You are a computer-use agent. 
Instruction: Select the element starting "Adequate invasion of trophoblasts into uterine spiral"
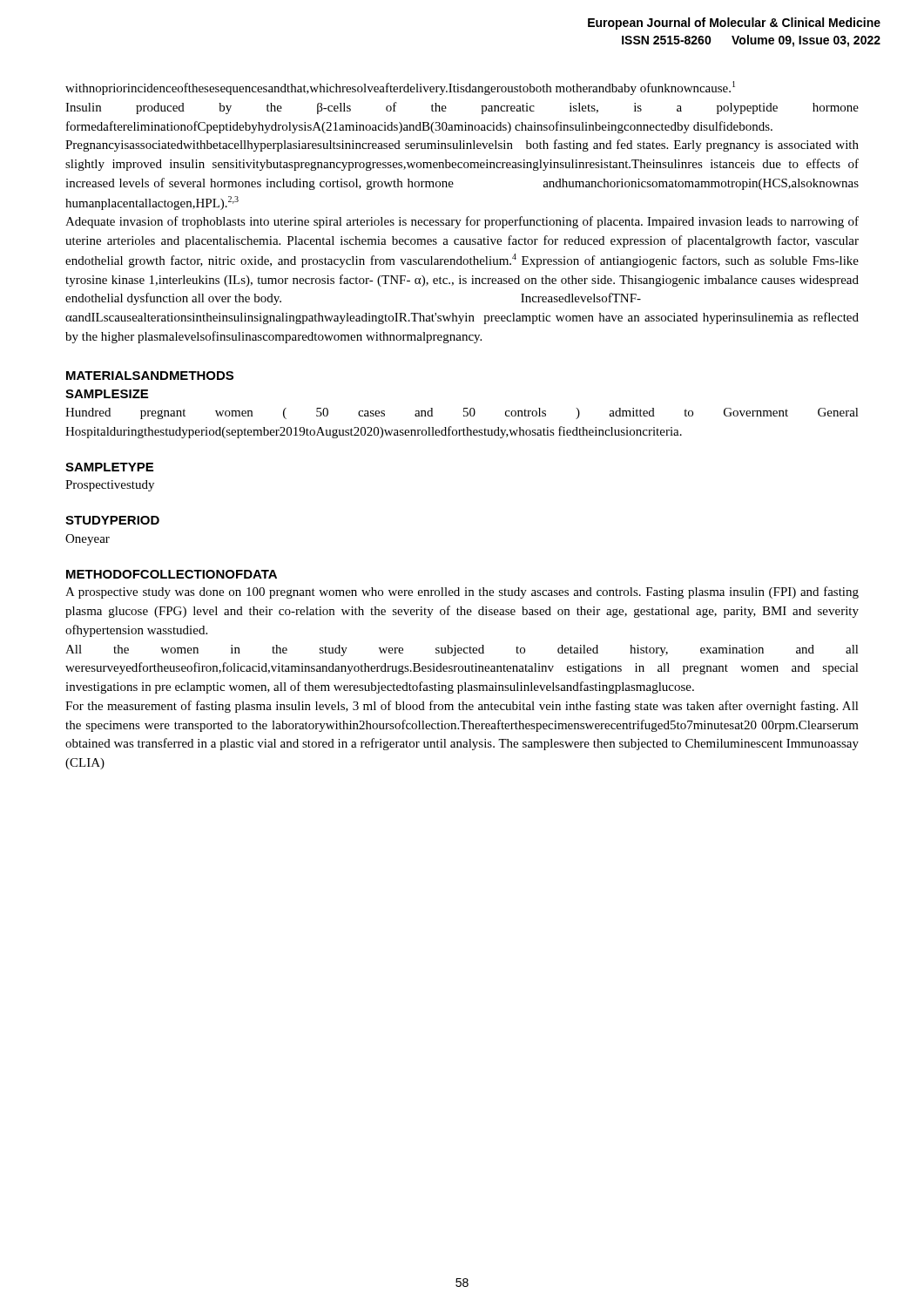click(462, 279)
